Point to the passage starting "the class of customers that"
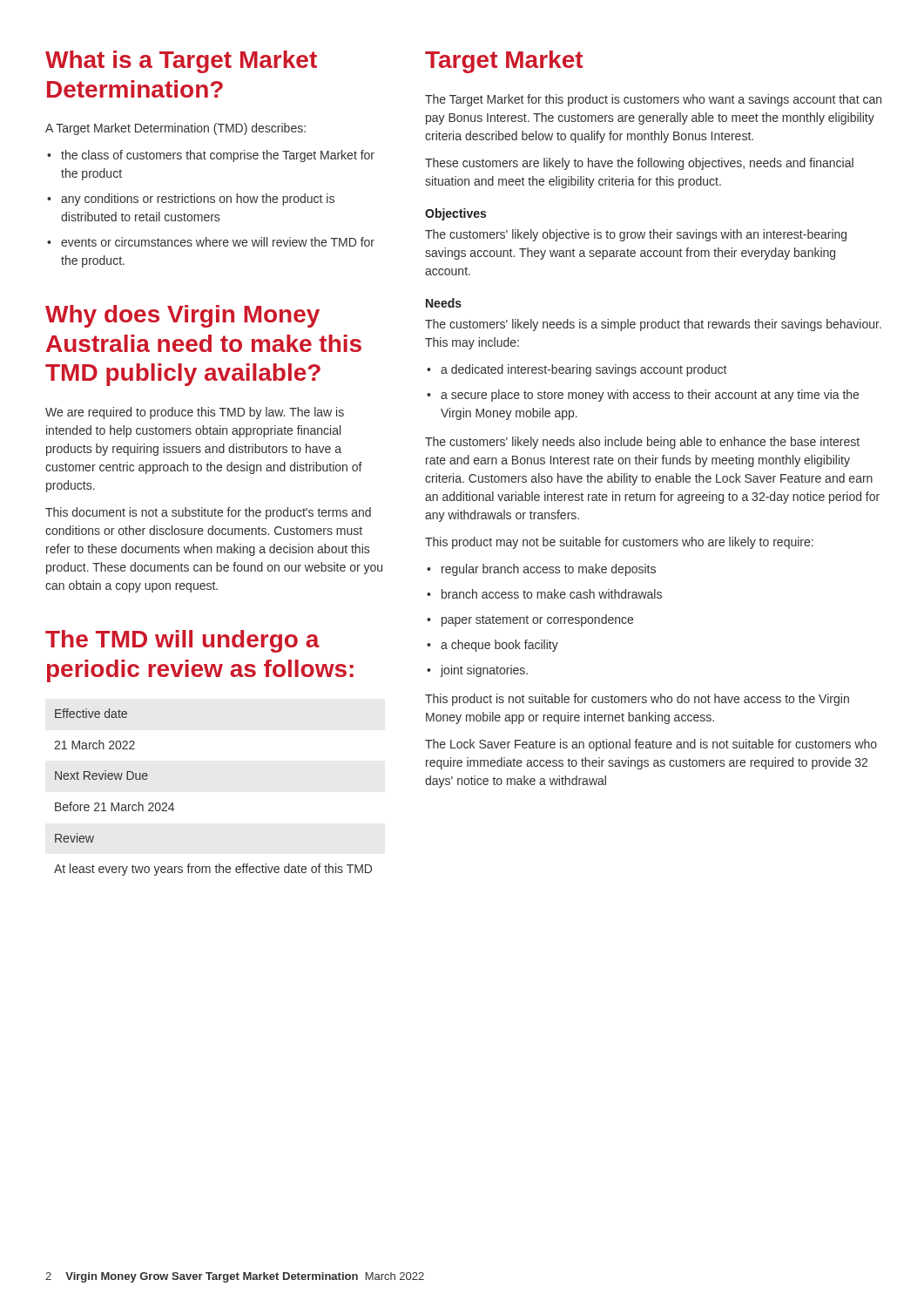Screen dimensions: 1307x924 215,165
